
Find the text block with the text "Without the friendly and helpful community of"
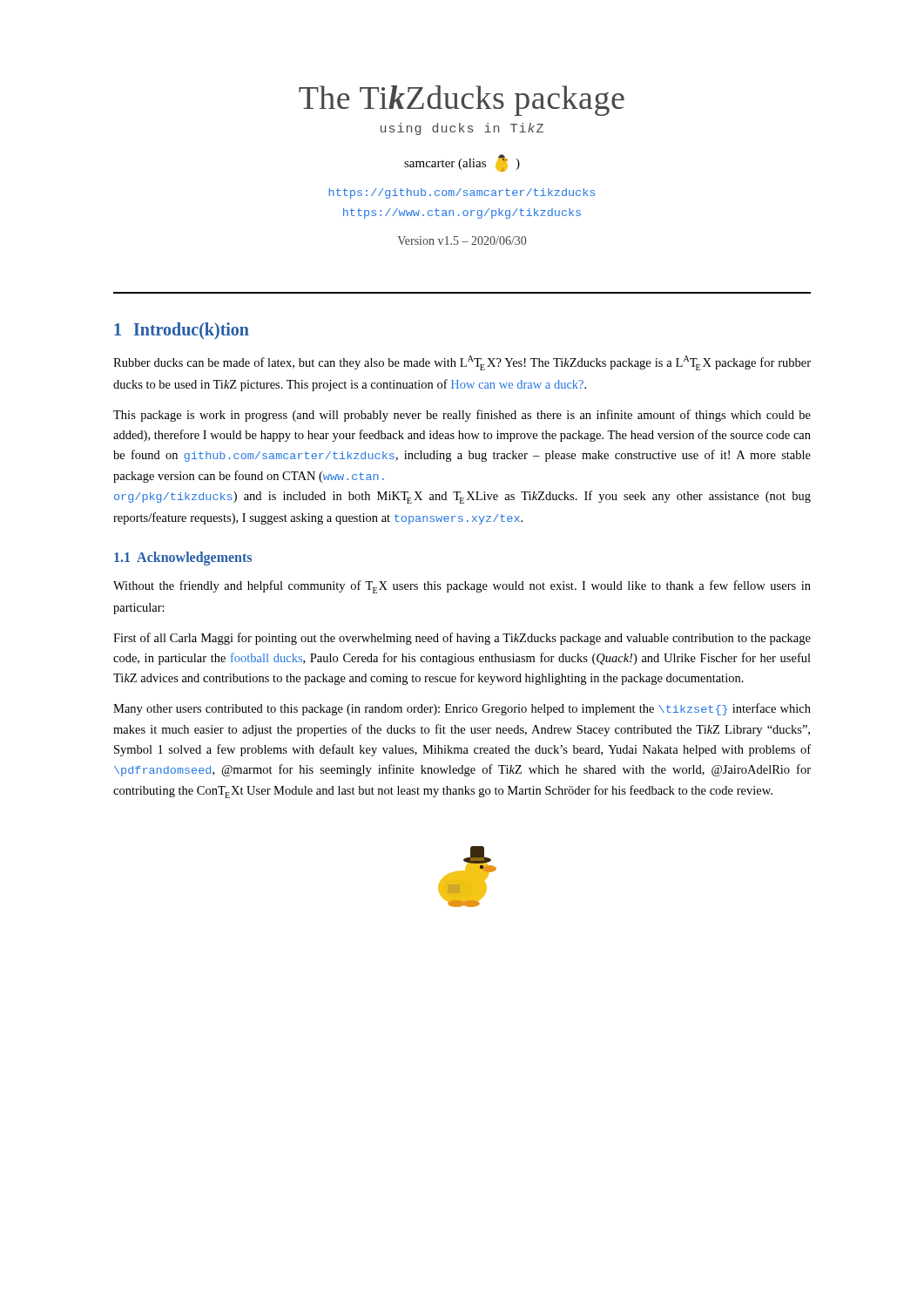click(462, 596)
